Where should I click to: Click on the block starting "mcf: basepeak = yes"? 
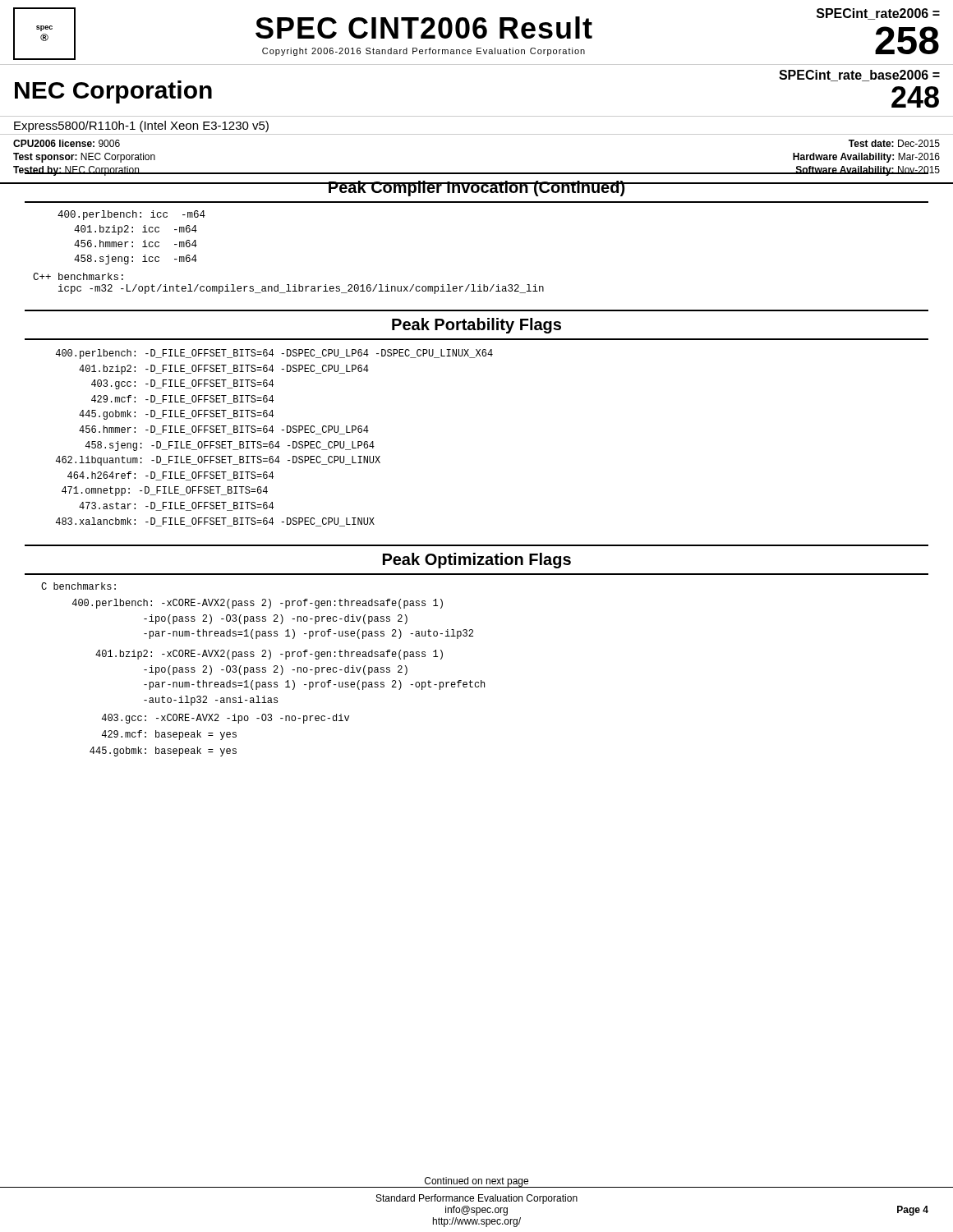click(152, 735)
